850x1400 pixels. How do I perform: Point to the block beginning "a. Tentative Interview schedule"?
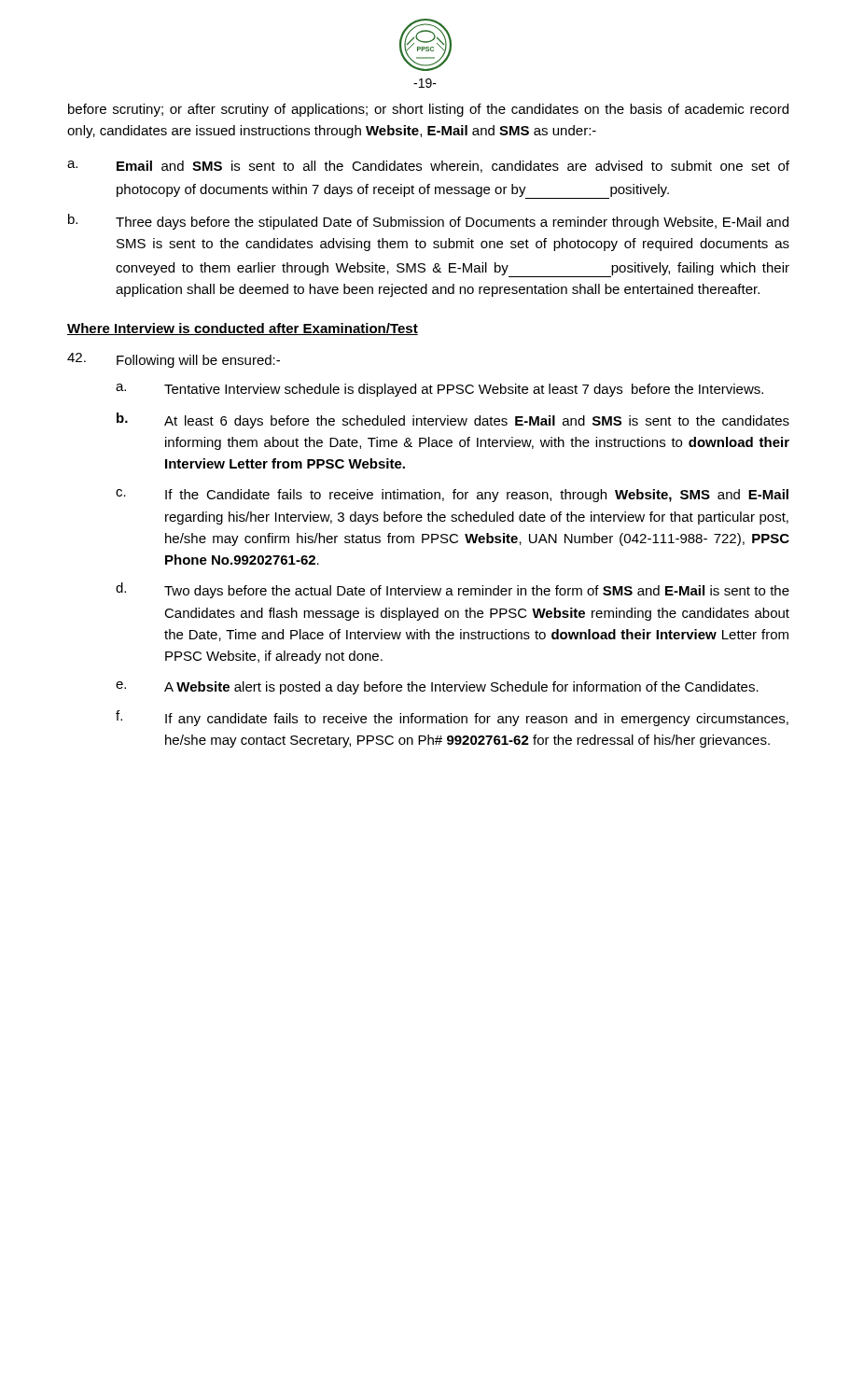pyautogui.click(x=452, y=389)
